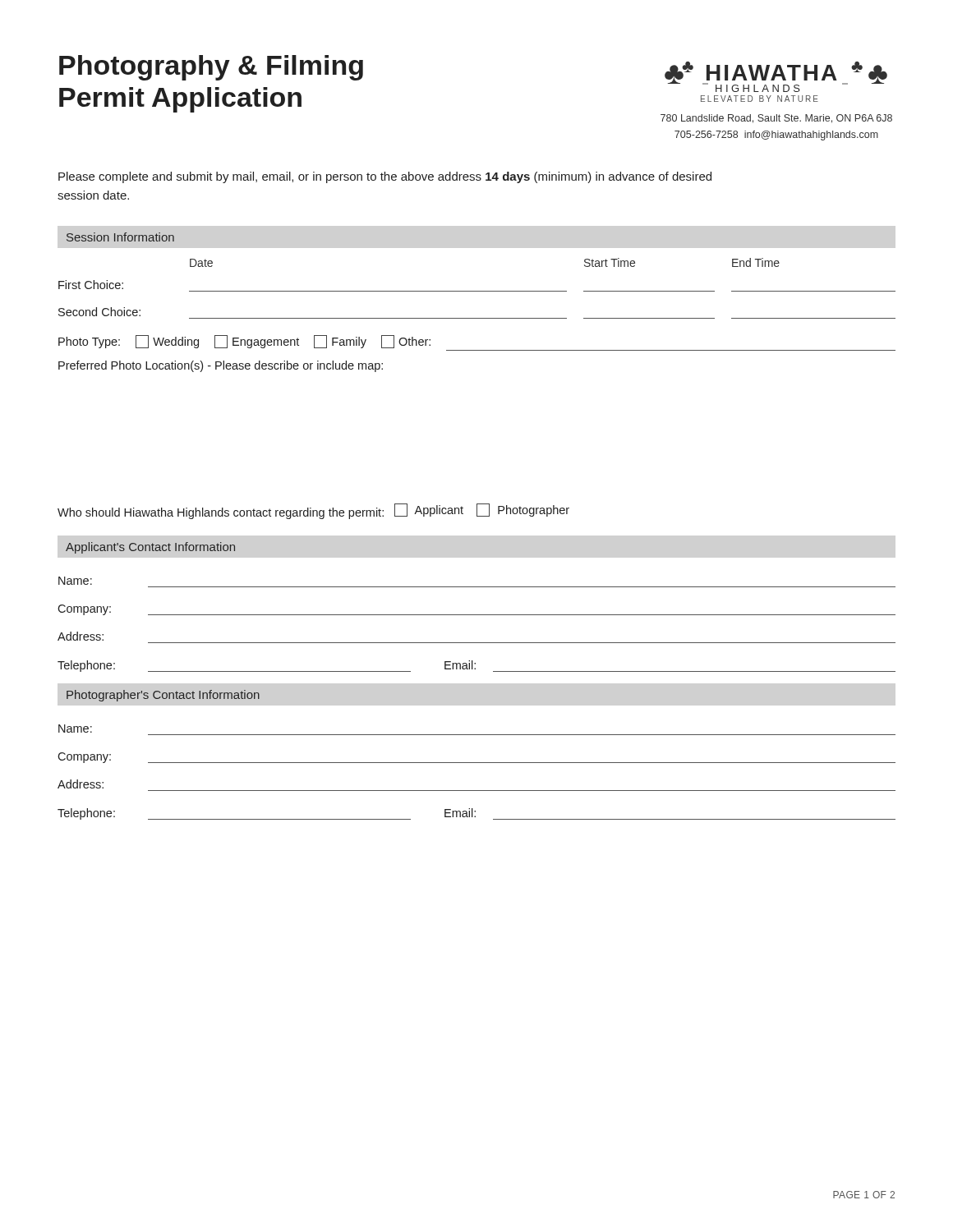This screenshot has width=953, height=1232.
Task: Select the text with the text "First Choice:"
Action: (476, 282)
